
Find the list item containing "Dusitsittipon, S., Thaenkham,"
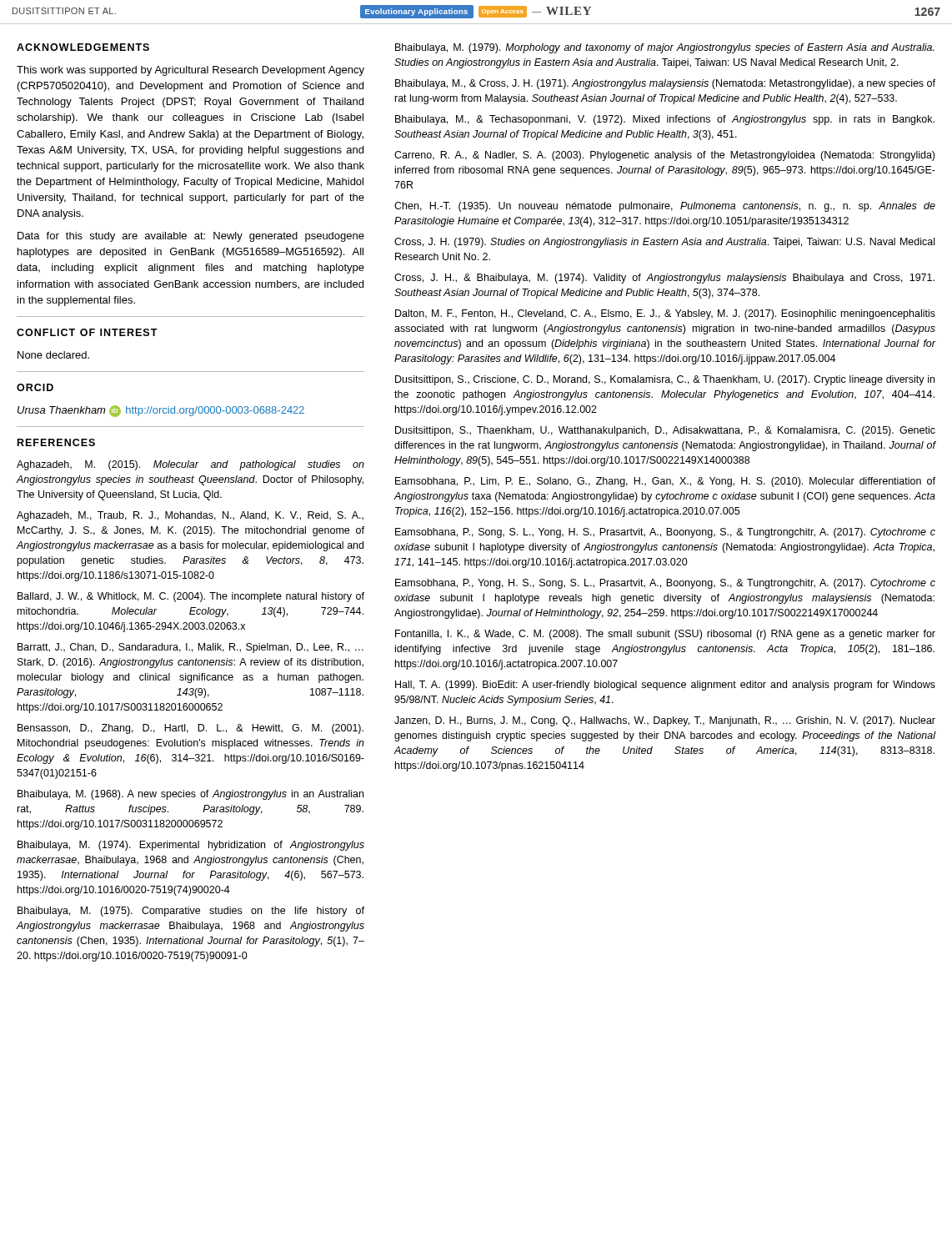665,445
